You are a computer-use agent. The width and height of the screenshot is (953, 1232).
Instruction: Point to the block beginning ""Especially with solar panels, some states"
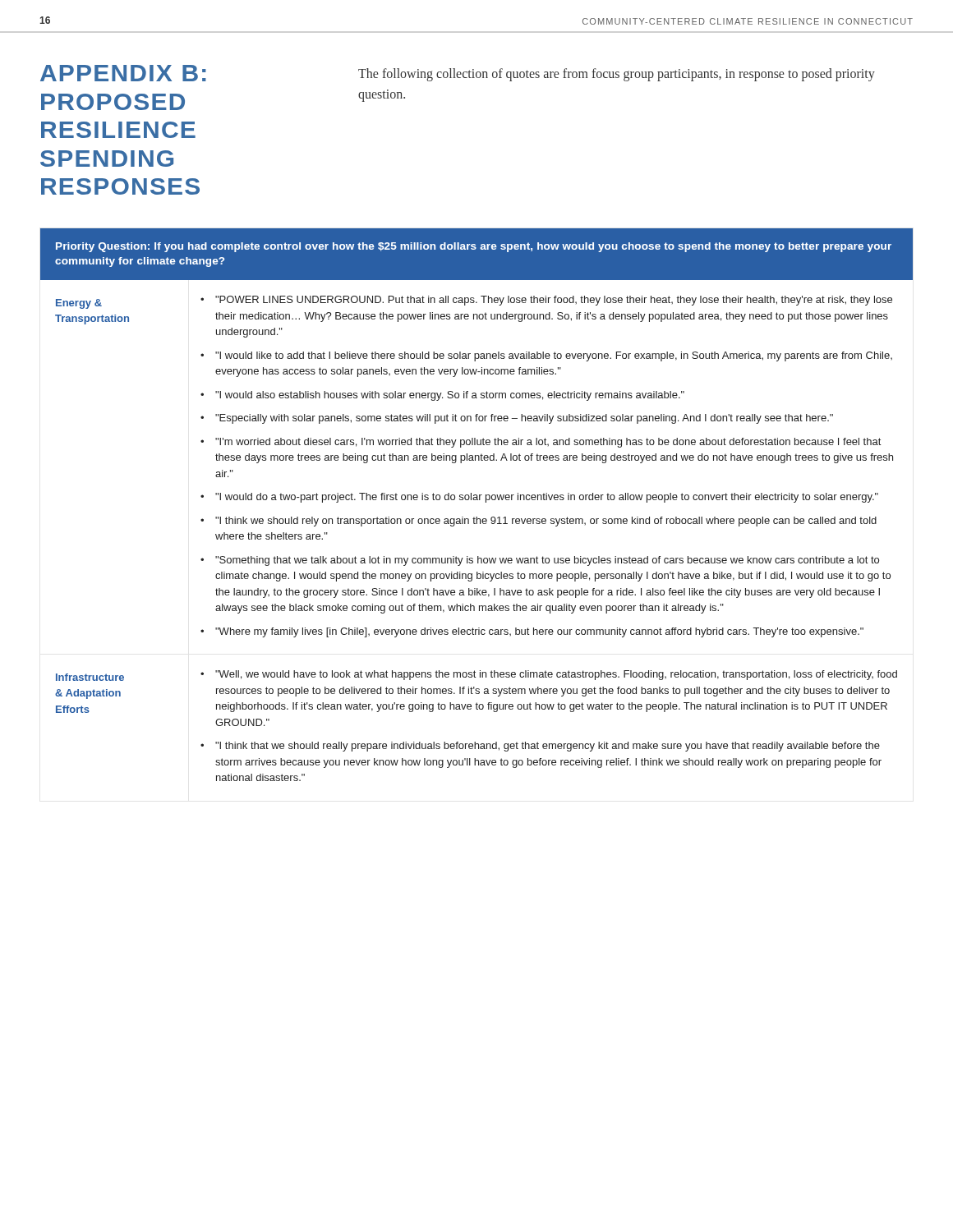tap(524, 418)
